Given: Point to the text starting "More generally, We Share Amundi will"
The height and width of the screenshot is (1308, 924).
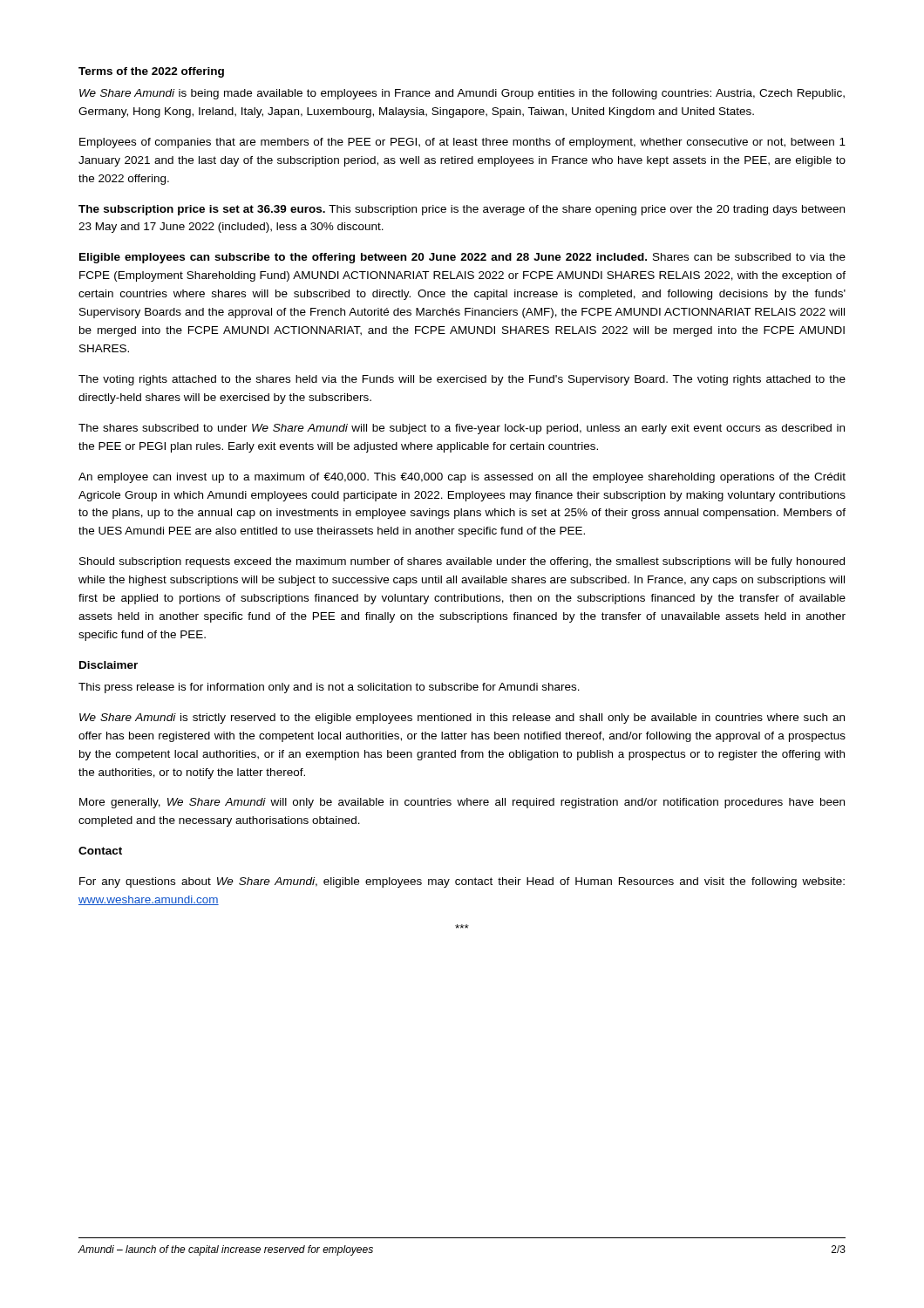Looking at the screenshot, I should click(462, 811).
